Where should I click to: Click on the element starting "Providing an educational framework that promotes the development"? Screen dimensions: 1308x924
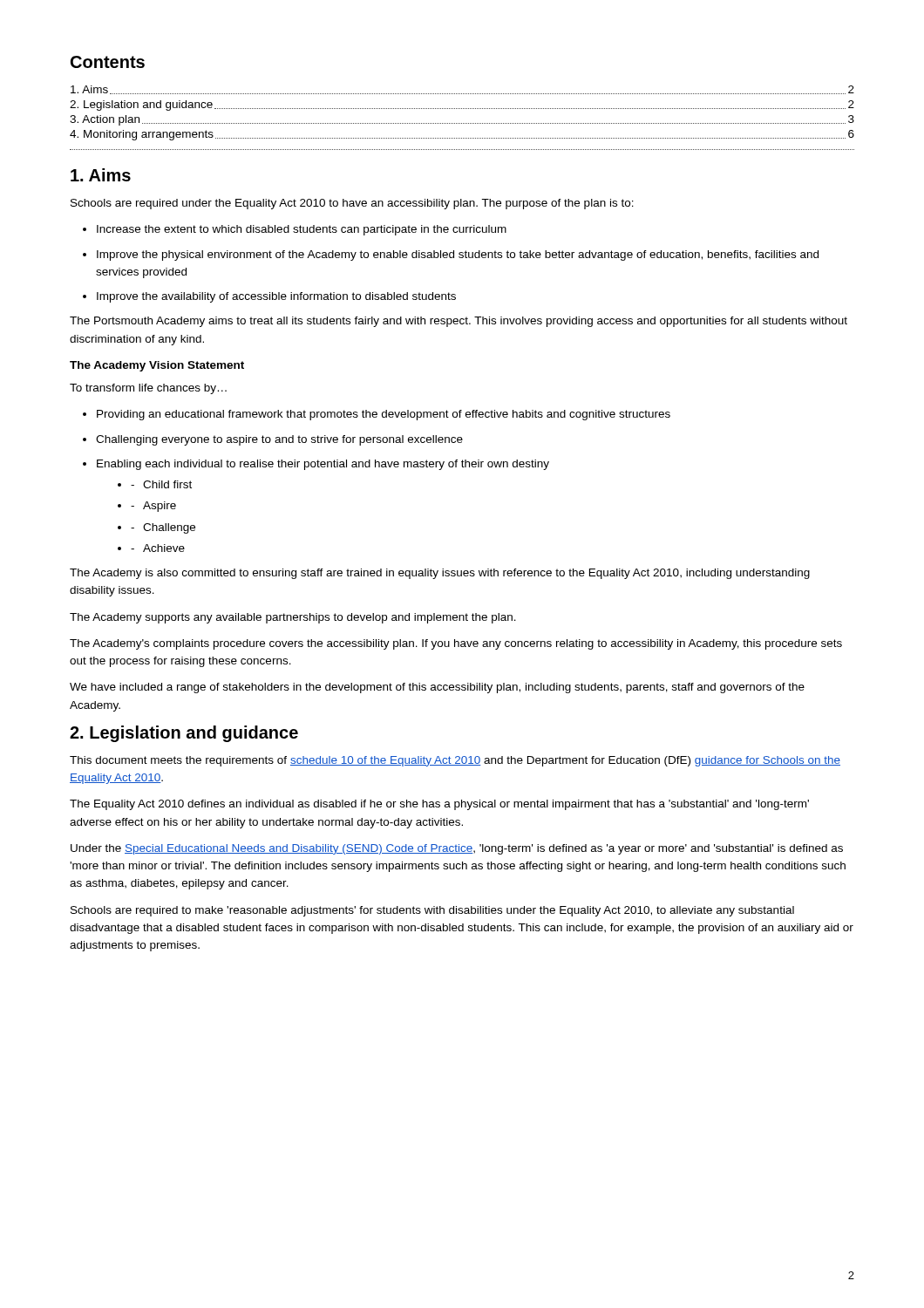[475, 415]
